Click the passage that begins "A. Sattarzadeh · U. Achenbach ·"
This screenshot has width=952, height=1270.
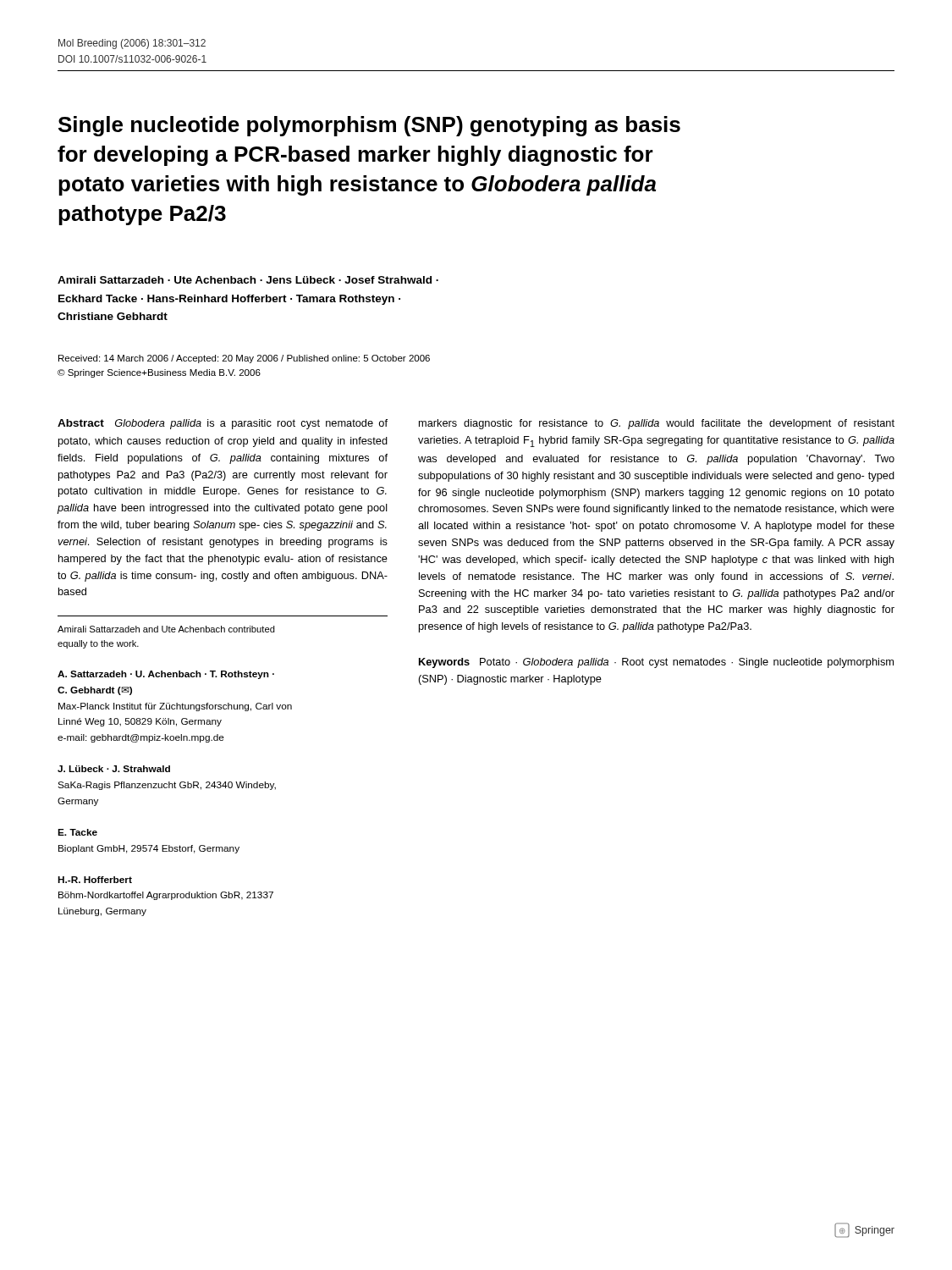[175, 706]
